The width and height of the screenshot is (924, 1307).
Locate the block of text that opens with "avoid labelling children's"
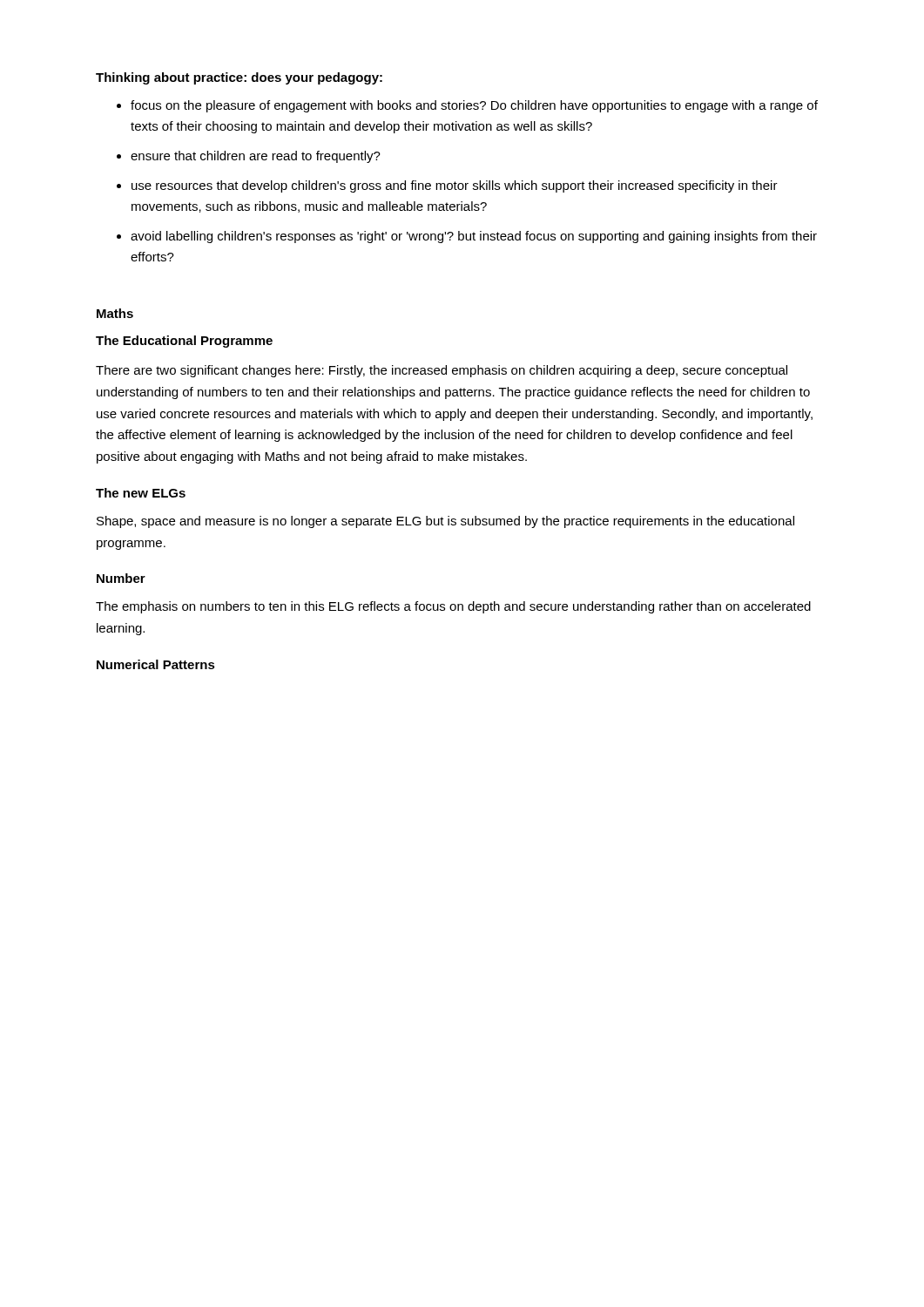point(474,246)
